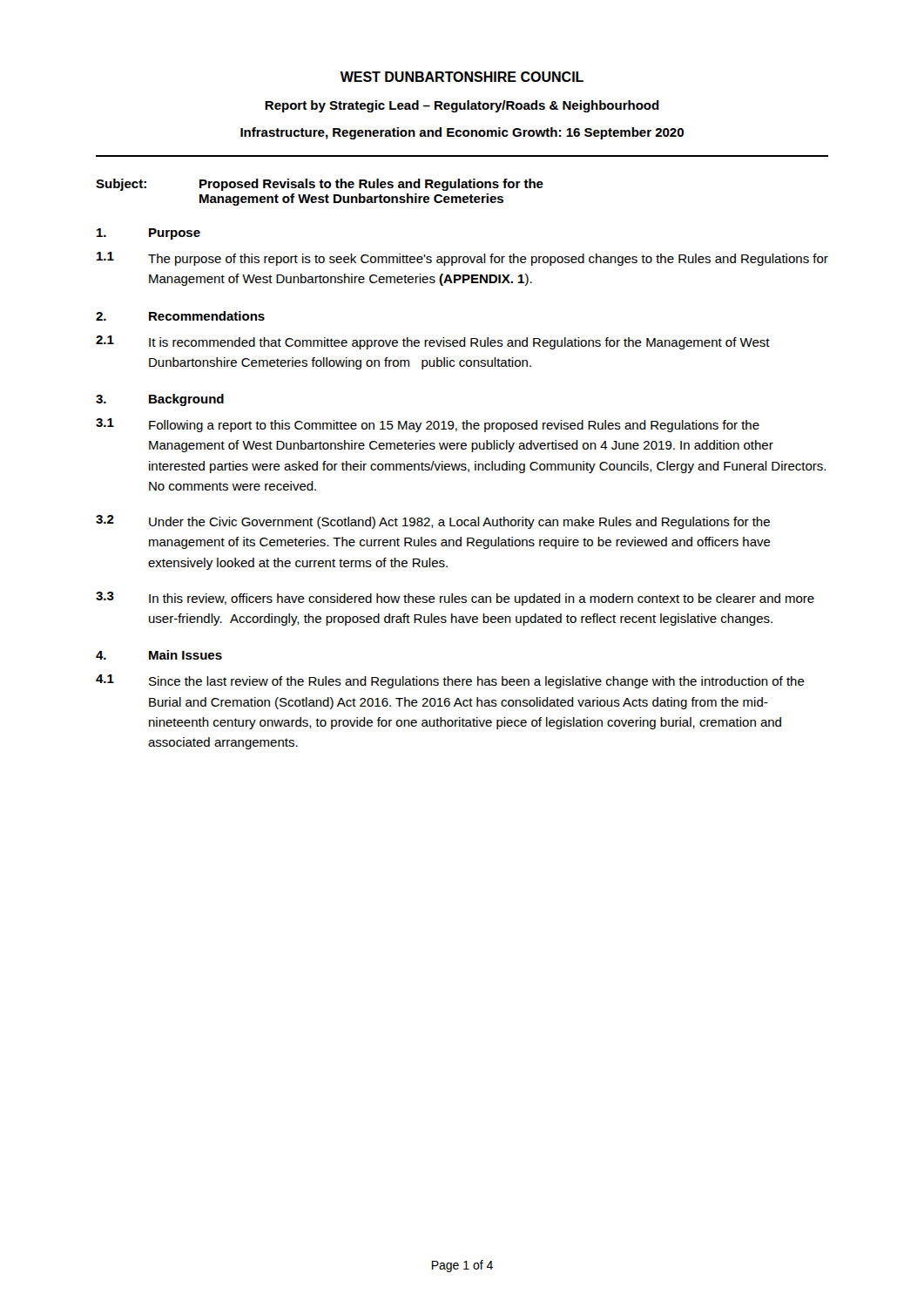Image resolution: width=924 pixels, height=1307 pixels.
Task: Locate the title with the text "Report by Strategic Lead"
Action: pyautogui.click(x=462, y=105)
